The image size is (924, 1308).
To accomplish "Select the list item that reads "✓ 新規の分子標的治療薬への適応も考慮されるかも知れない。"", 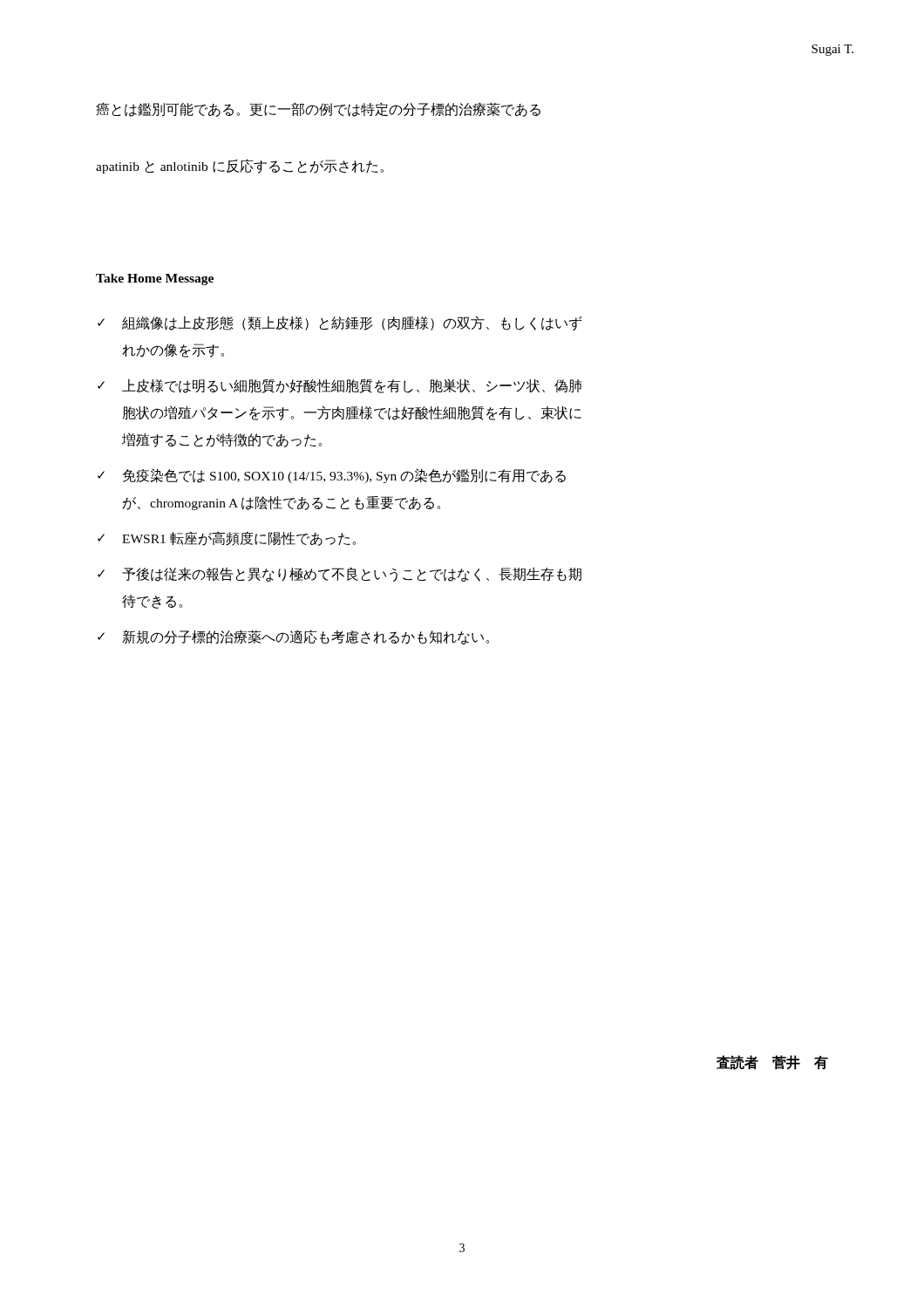I will click(466, 637).
